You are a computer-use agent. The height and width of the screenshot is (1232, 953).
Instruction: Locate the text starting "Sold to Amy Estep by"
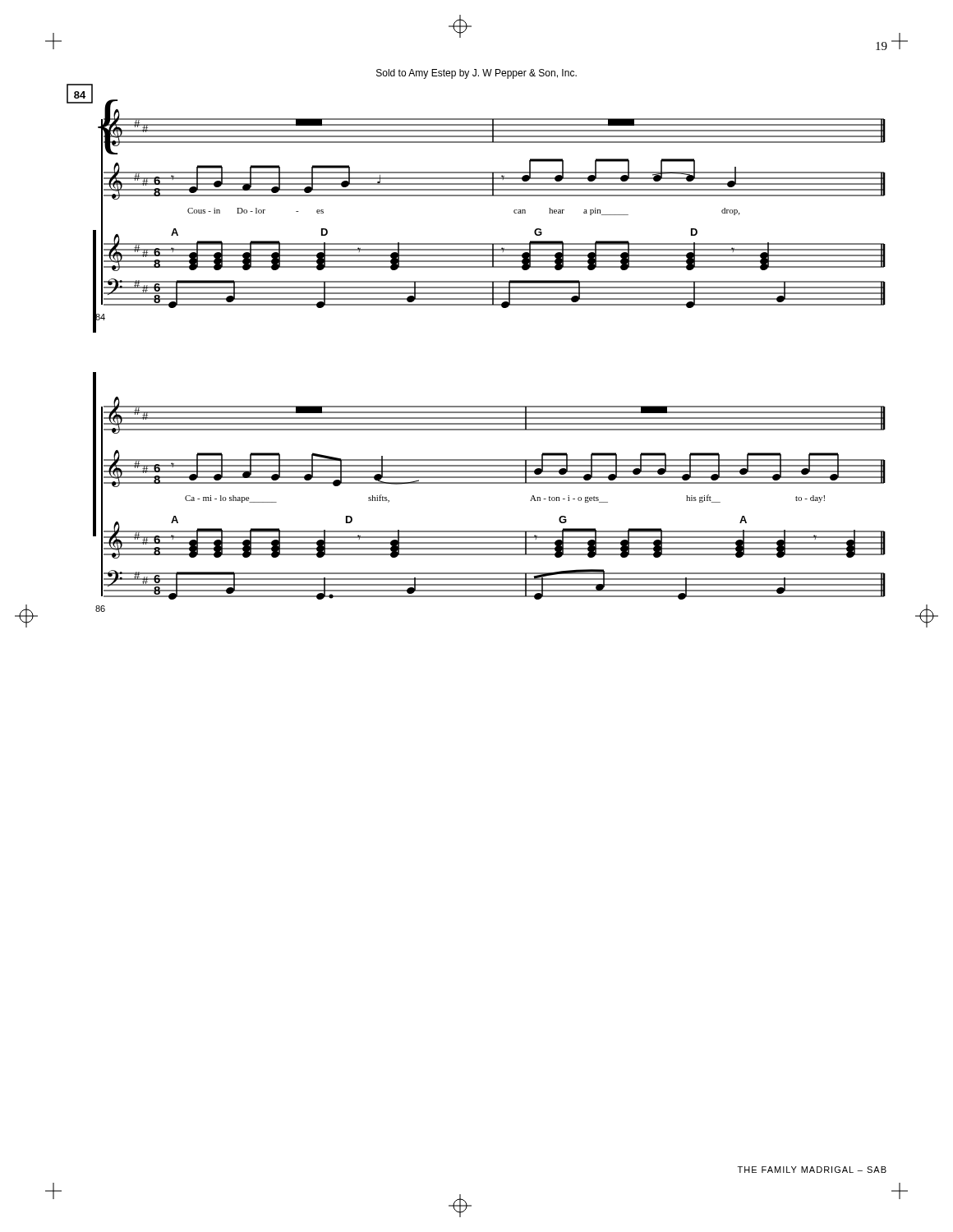476,73
